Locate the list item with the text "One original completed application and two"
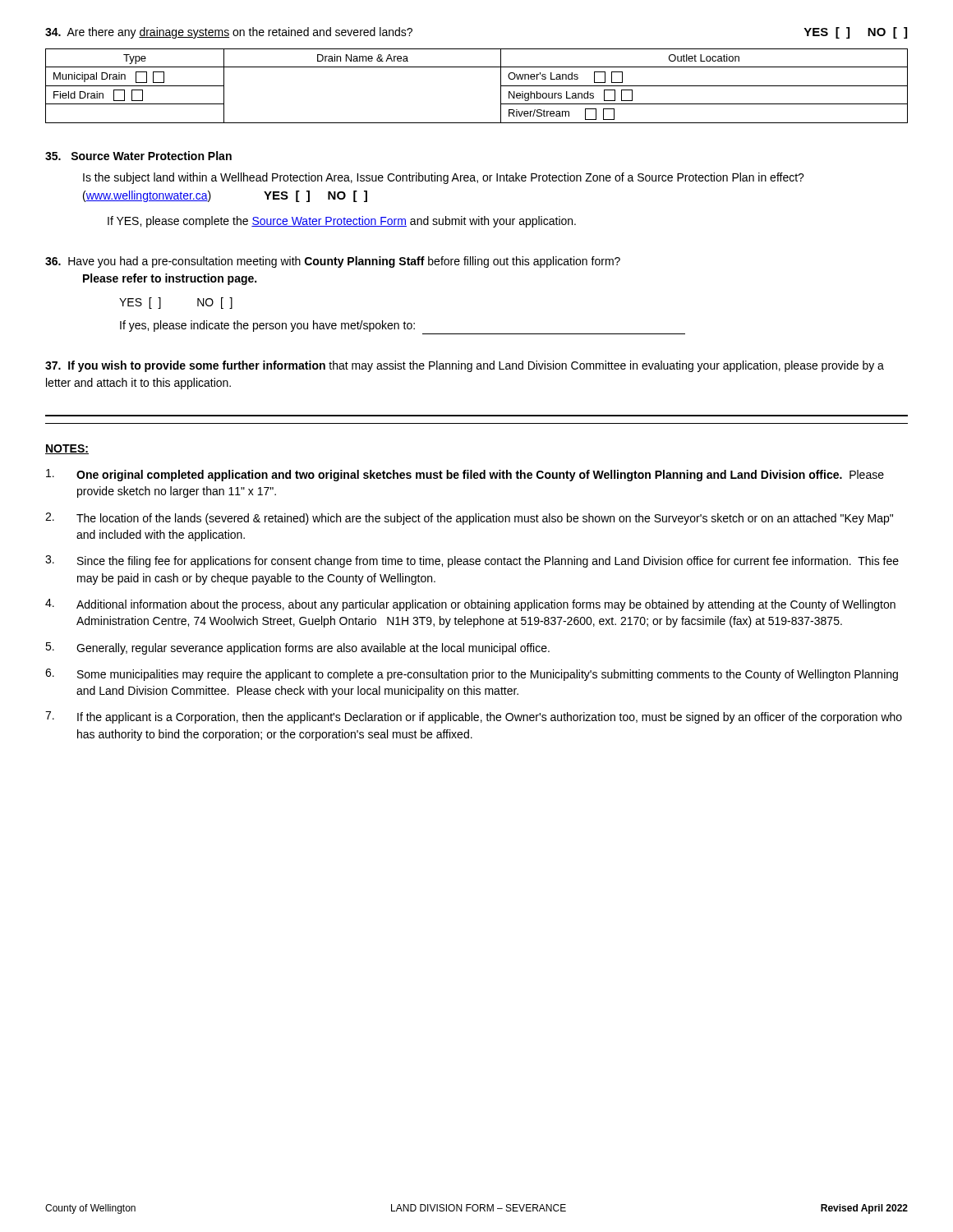This screenshot has width=953, height=1232. [476, 483]
